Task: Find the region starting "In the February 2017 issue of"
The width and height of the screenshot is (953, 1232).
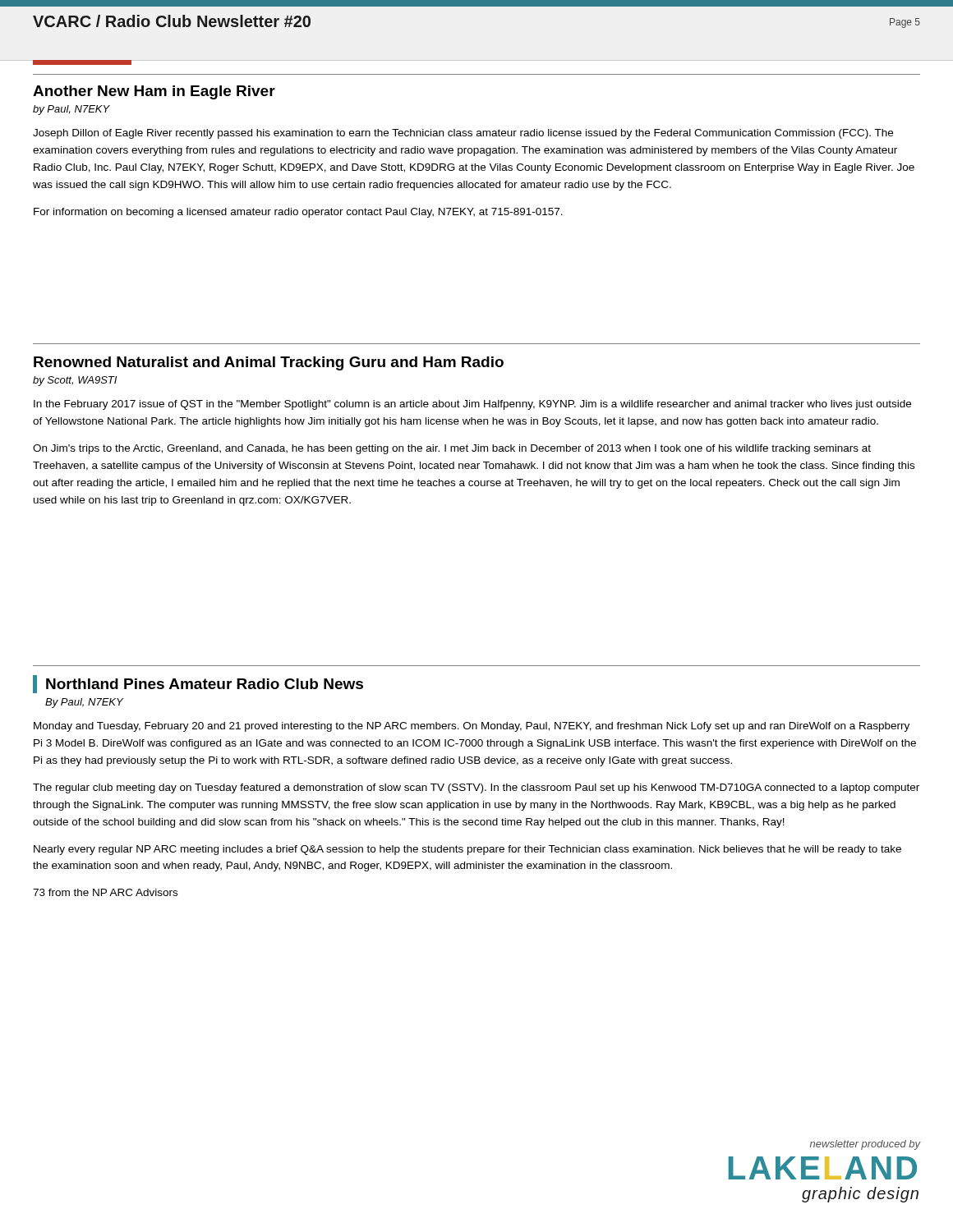Action: tap(472, 412)
